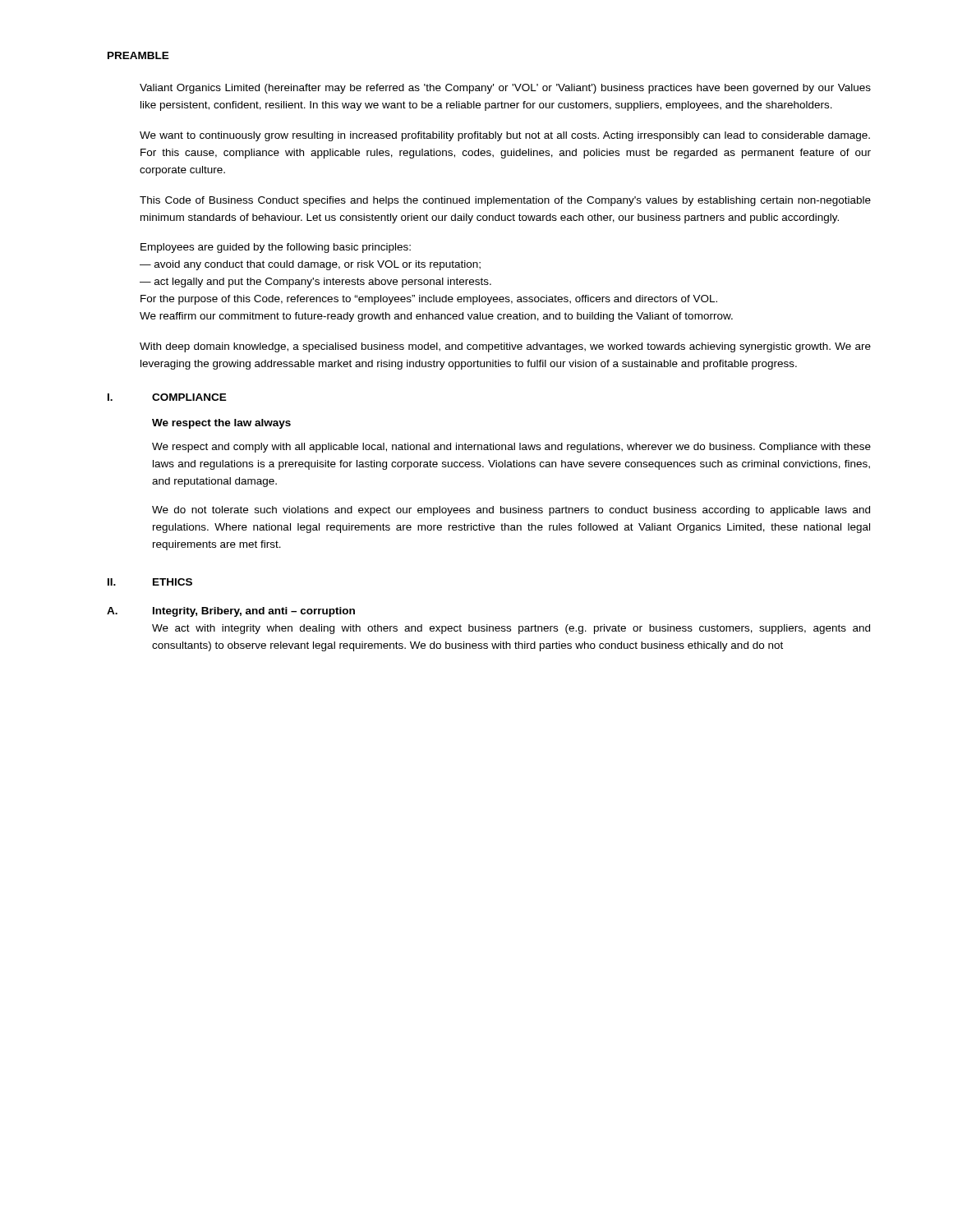Point to the region starting "We respect and comply with"
This screenshot has width=953, height=1232.
(x=511, y=464)
